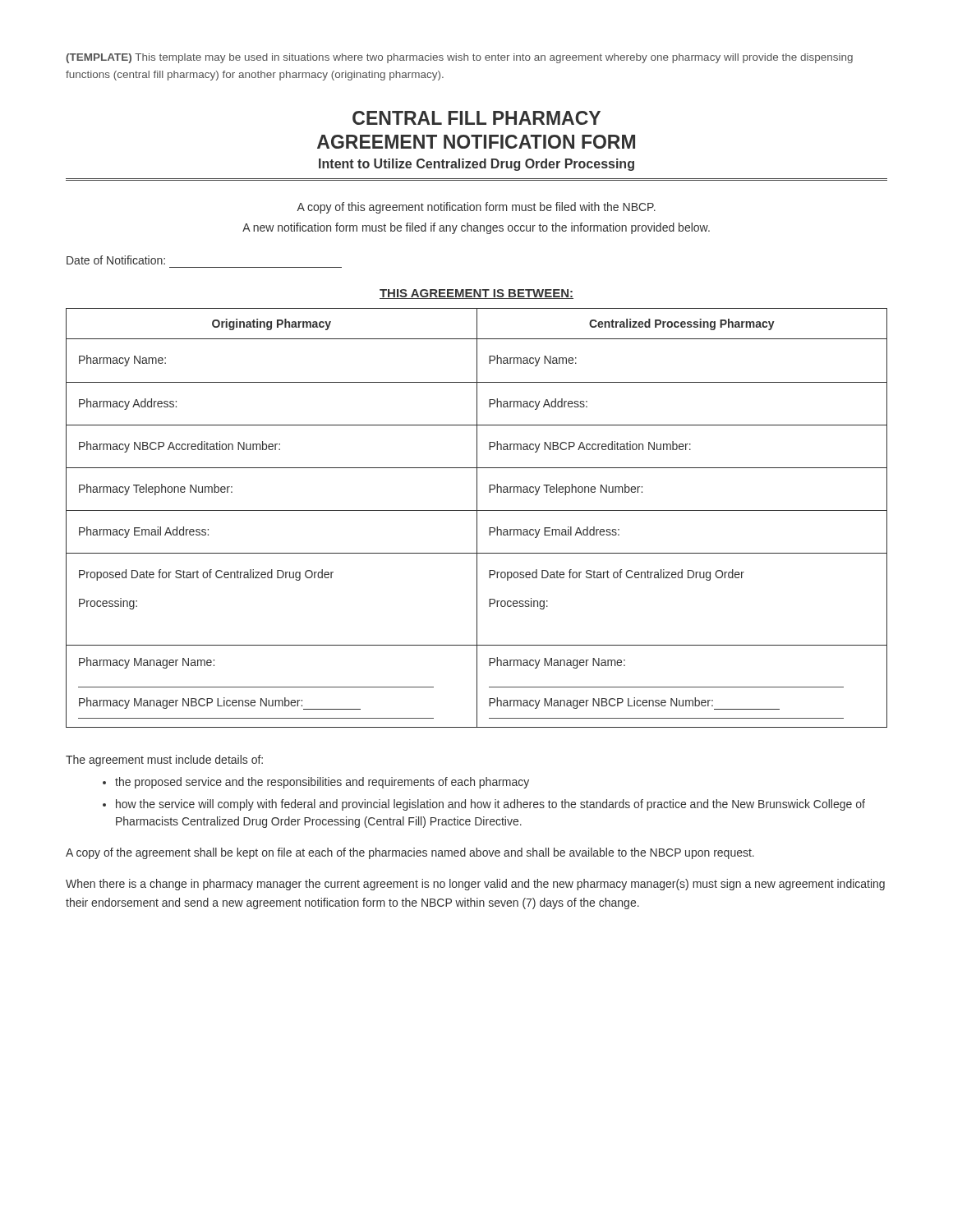
Task: Point to the element starting "how the service will comply with federal and"
Action: [x=490, y=813]
